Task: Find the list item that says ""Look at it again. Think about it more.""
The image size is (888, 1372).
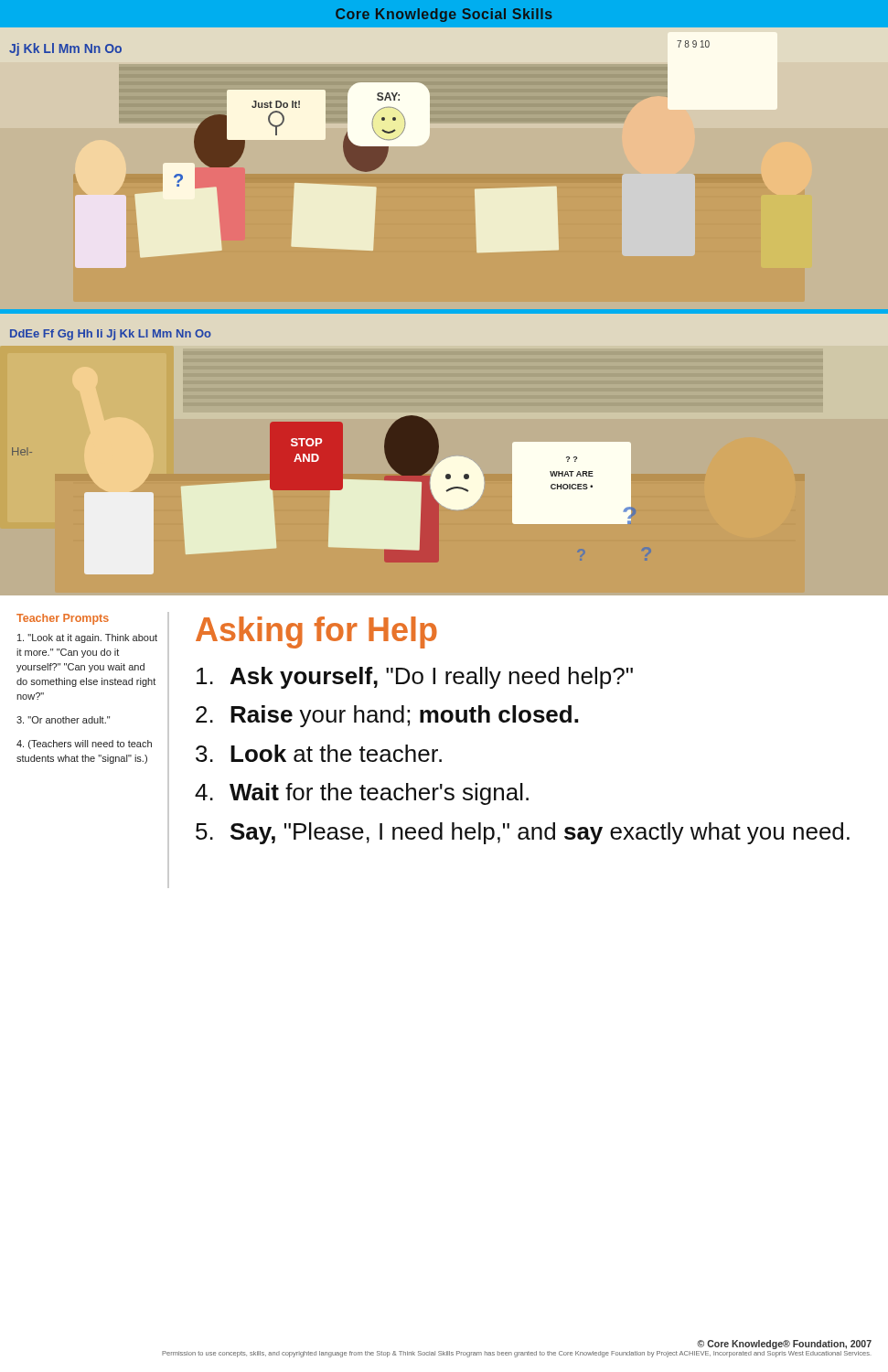Action: (x=87, y=667)
